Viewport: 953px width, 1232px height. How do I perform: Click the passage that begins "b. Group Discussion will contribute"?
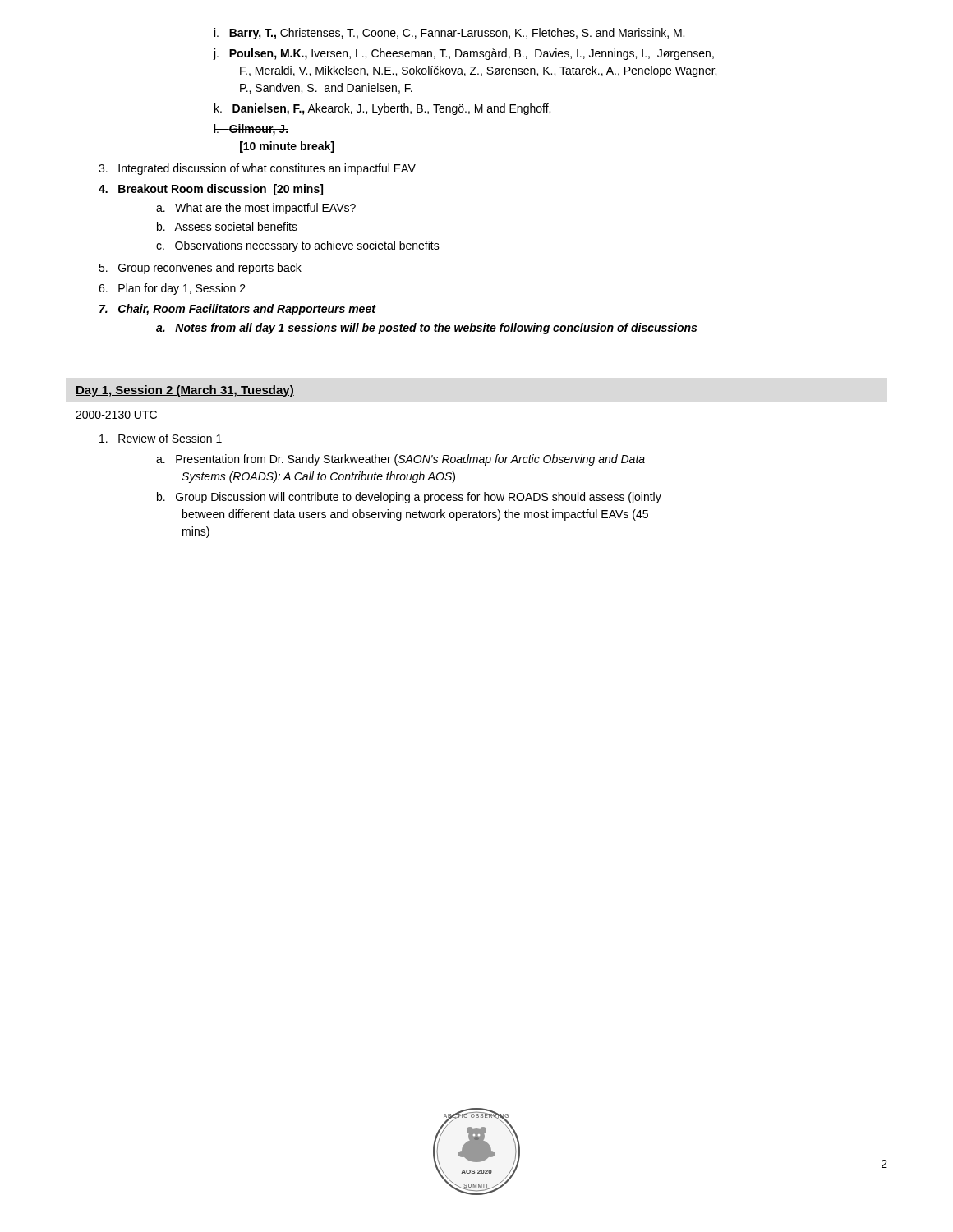[x=409, y=514]
